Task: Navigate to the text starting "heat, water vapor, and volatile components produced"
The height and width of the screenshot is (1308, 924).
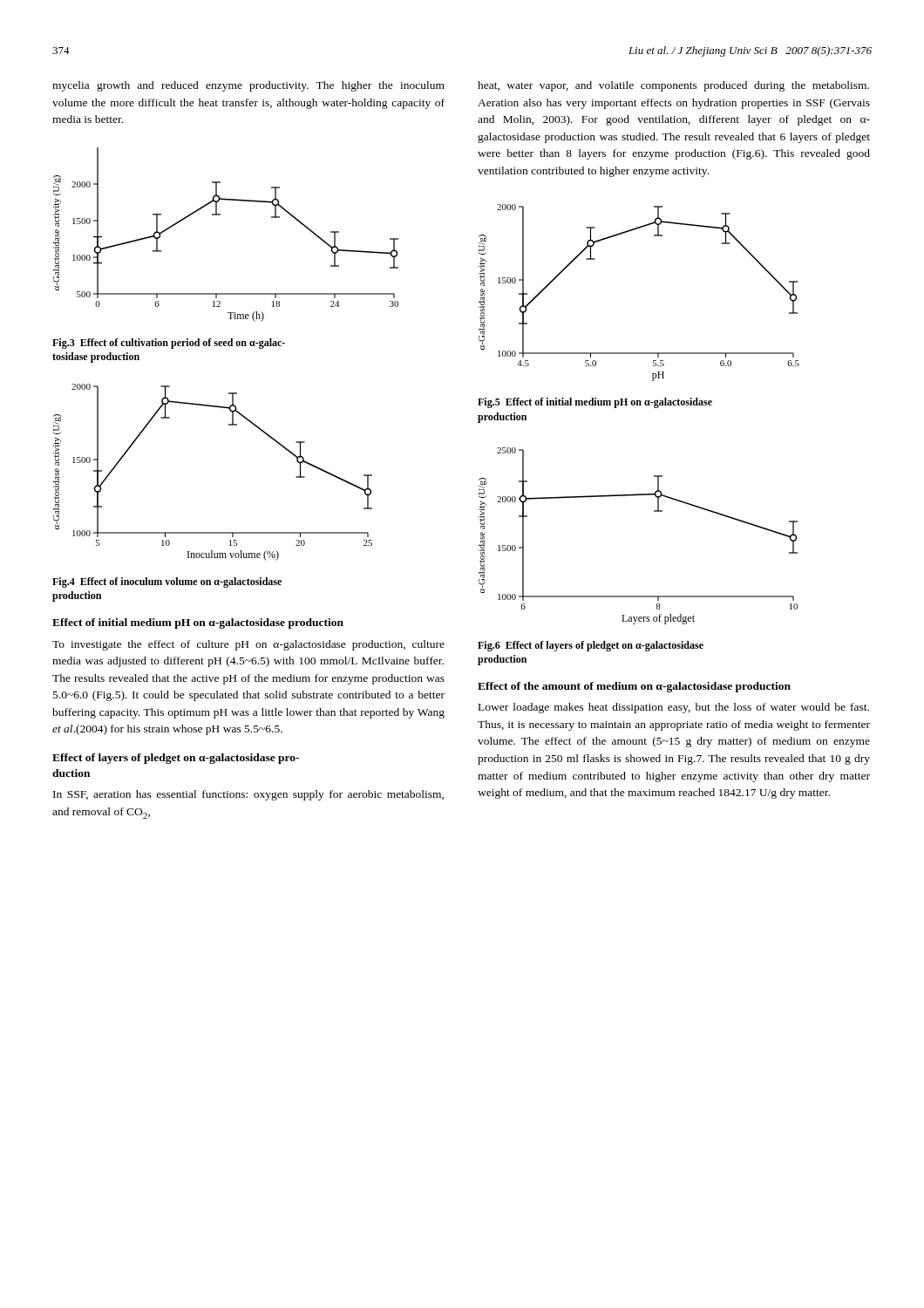Action: [674, 128]
